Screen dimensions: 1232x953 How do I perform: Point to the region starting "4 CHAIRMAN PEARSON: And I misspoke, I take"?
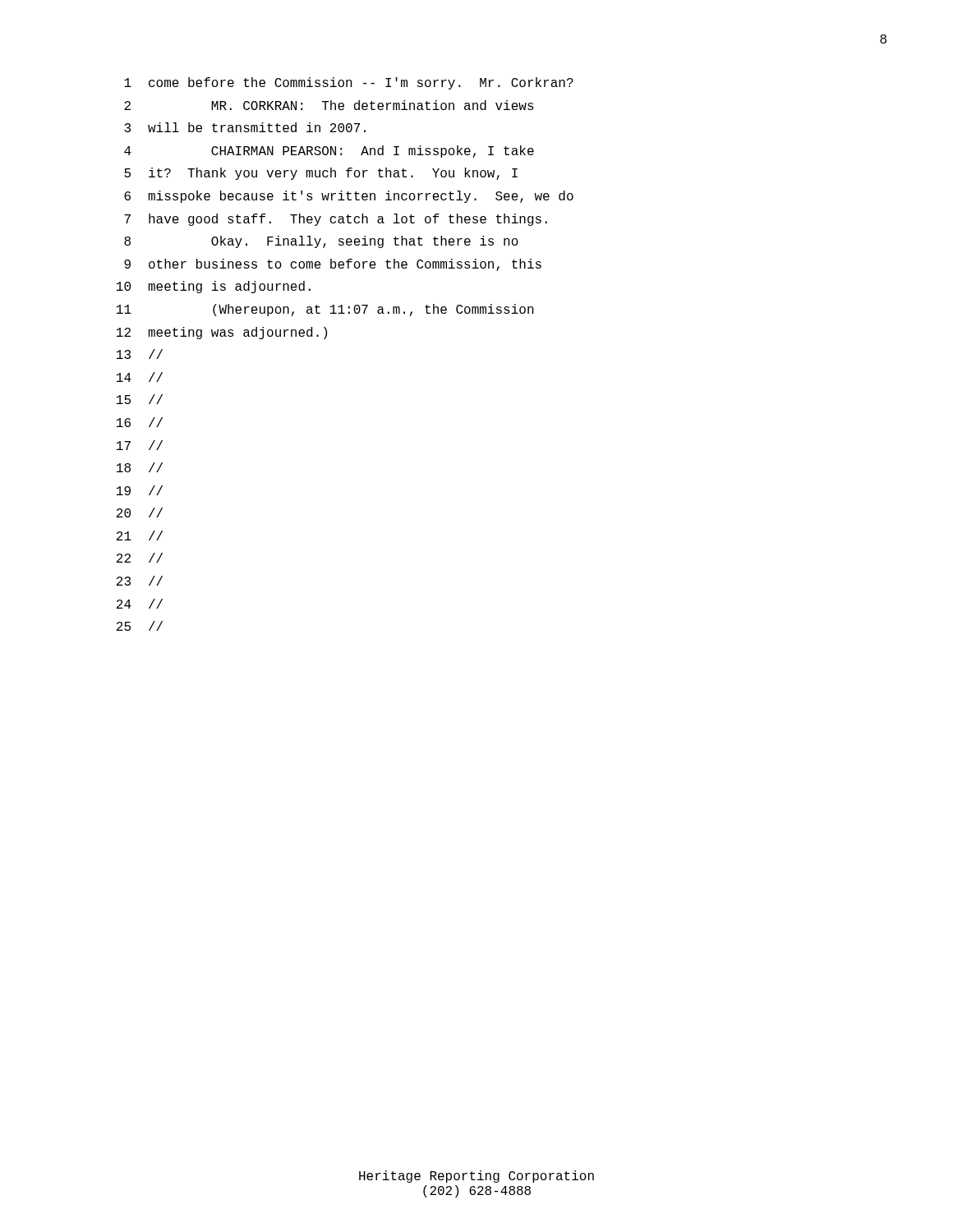tap(308, 152)
